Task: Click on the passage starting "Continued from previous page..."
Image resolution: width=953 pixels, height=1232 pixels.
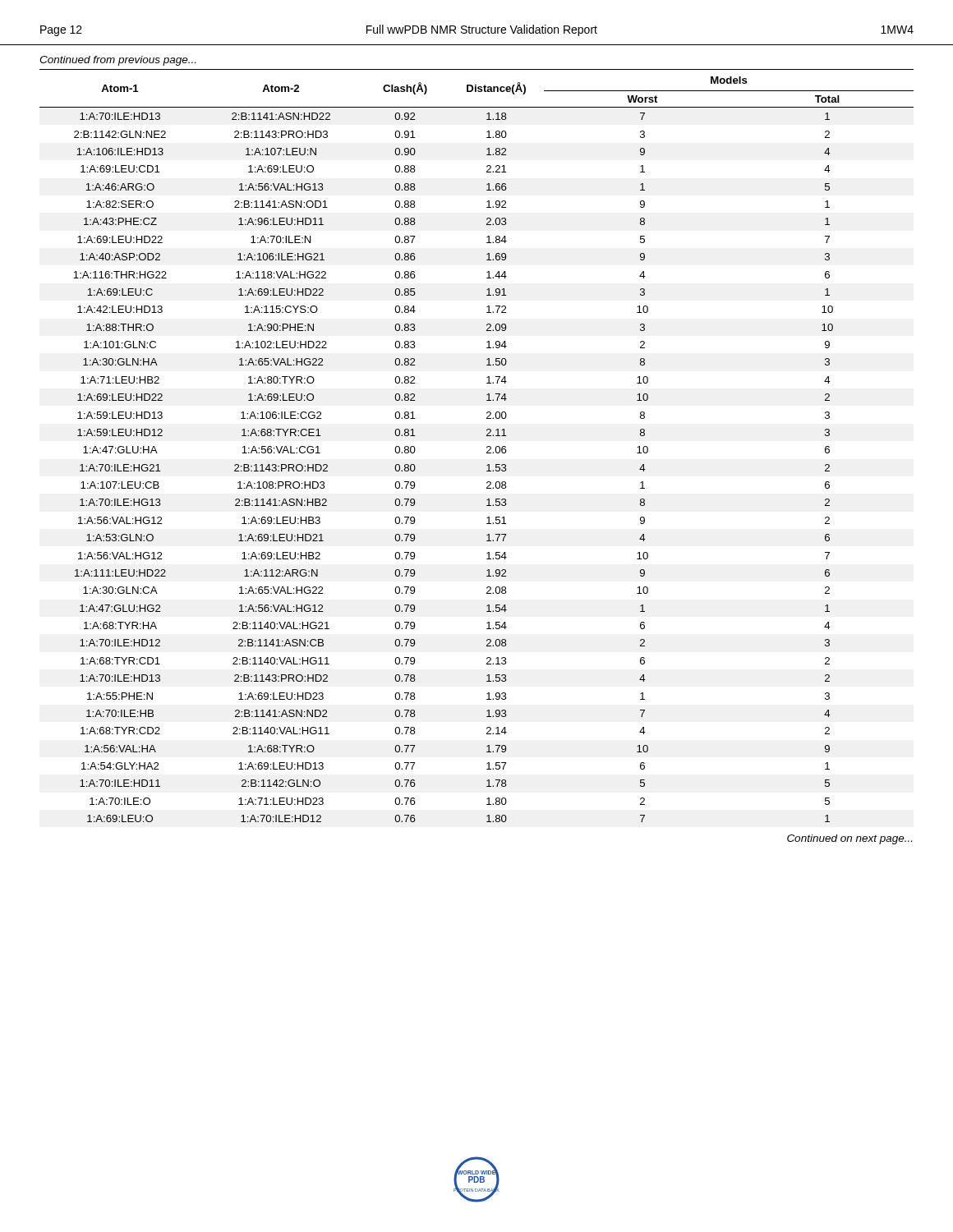Action: (x=118, y=60)
